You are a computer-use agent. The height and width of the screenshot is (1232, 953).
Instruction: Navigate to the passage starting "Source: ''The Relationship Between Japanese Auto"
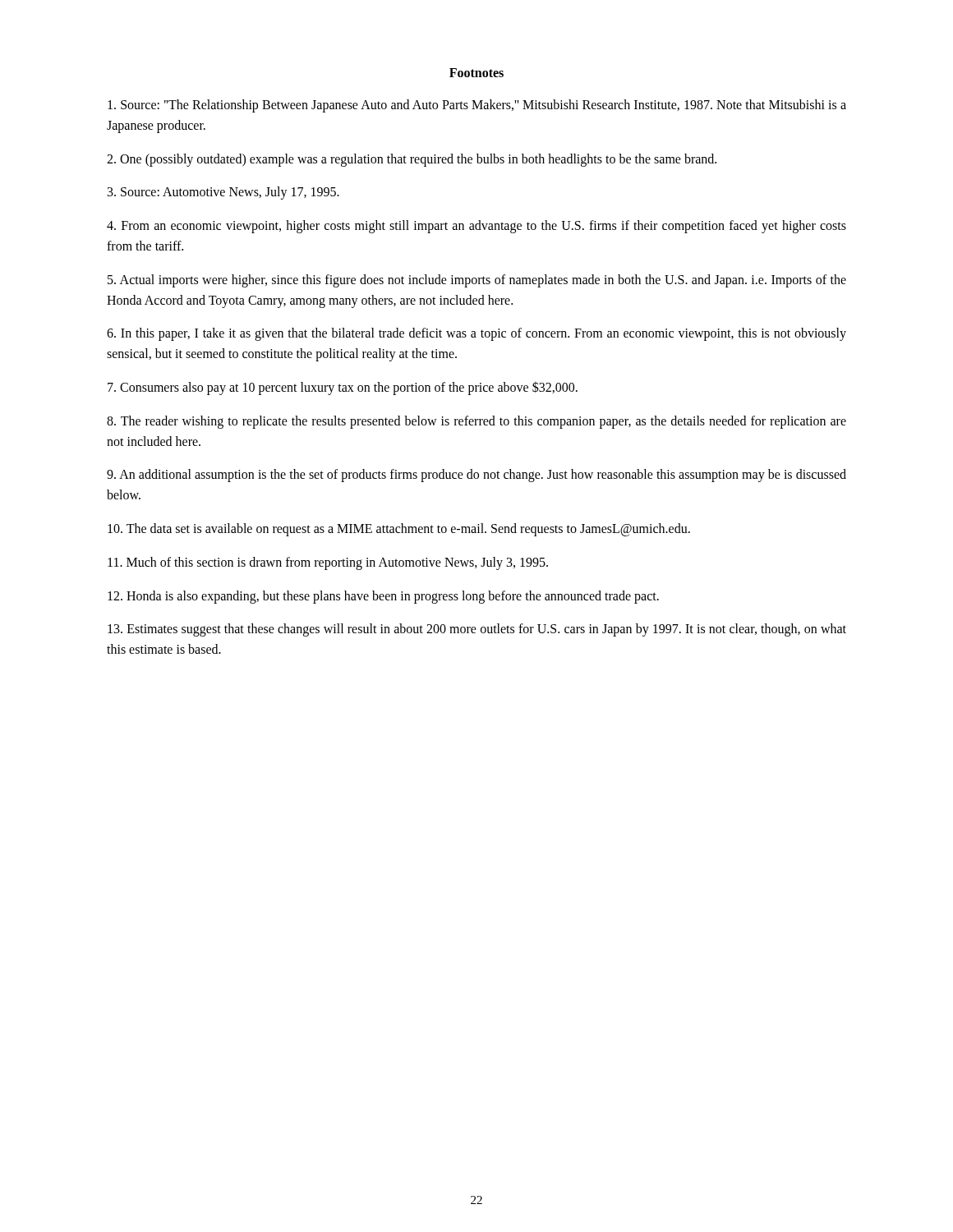[476, 115]
